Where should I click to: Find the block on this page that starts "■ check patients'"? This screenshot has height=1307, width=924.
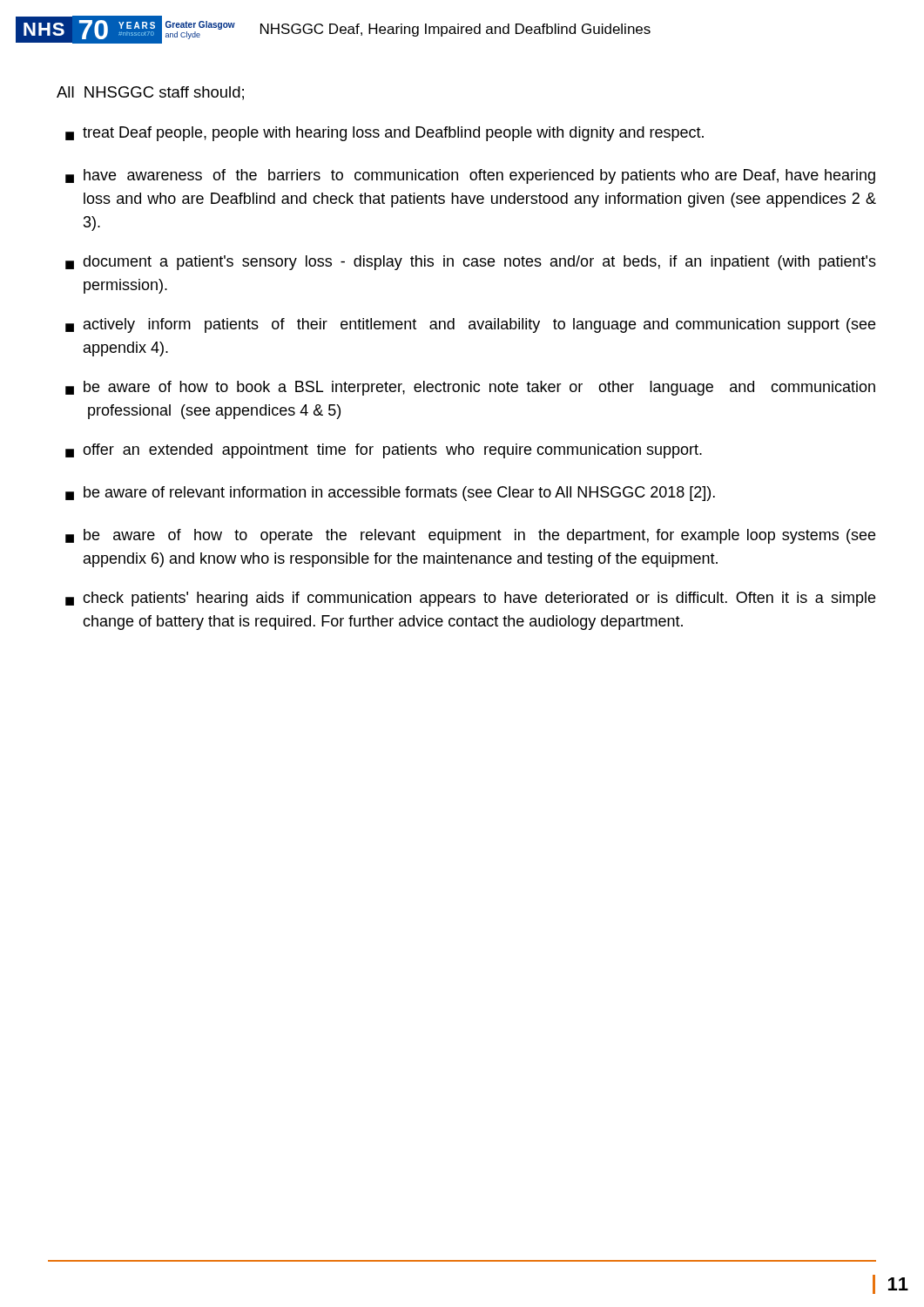[x=466, y=610]
